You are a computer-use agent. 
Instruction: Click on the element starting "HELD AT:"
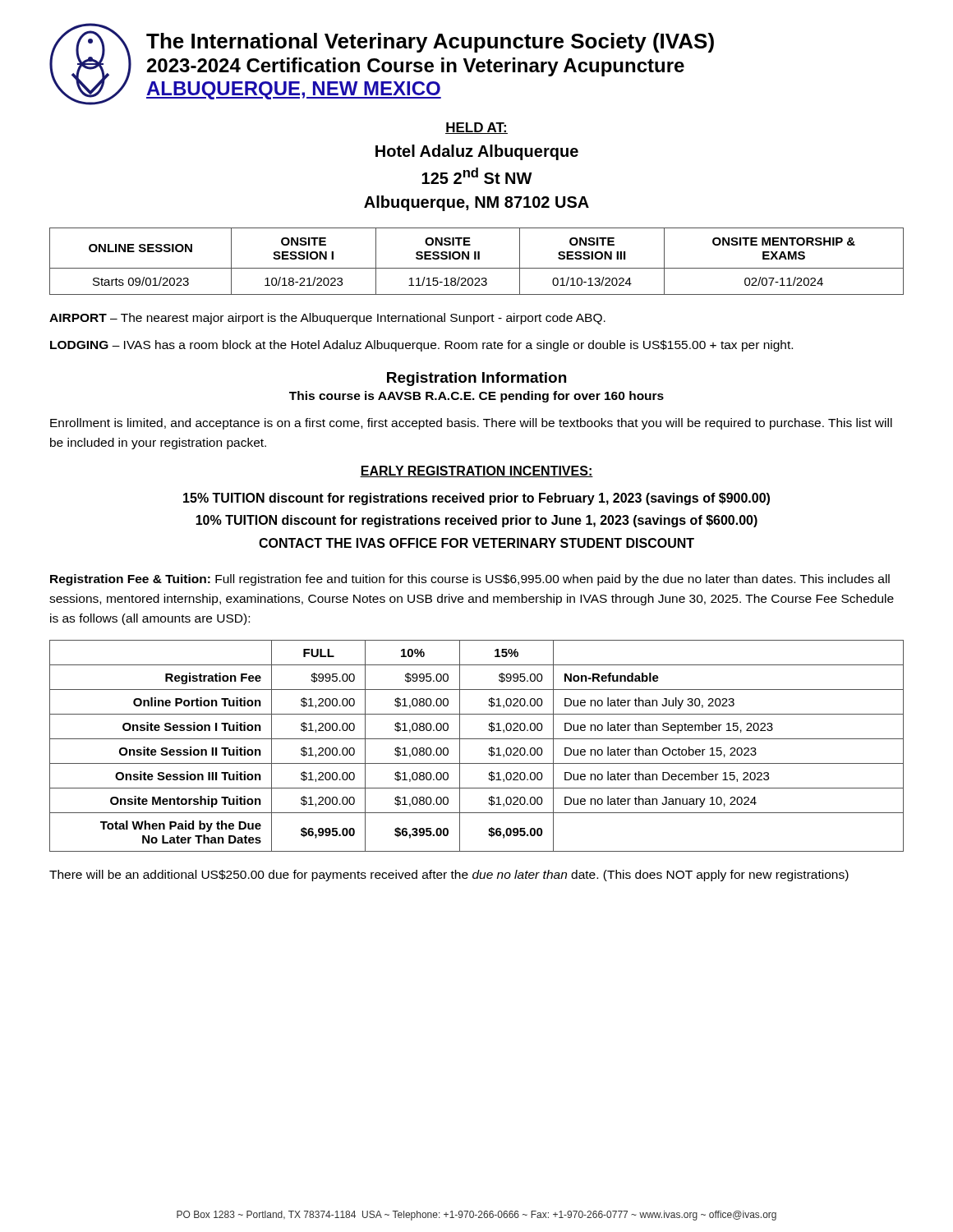coord(476,128)
